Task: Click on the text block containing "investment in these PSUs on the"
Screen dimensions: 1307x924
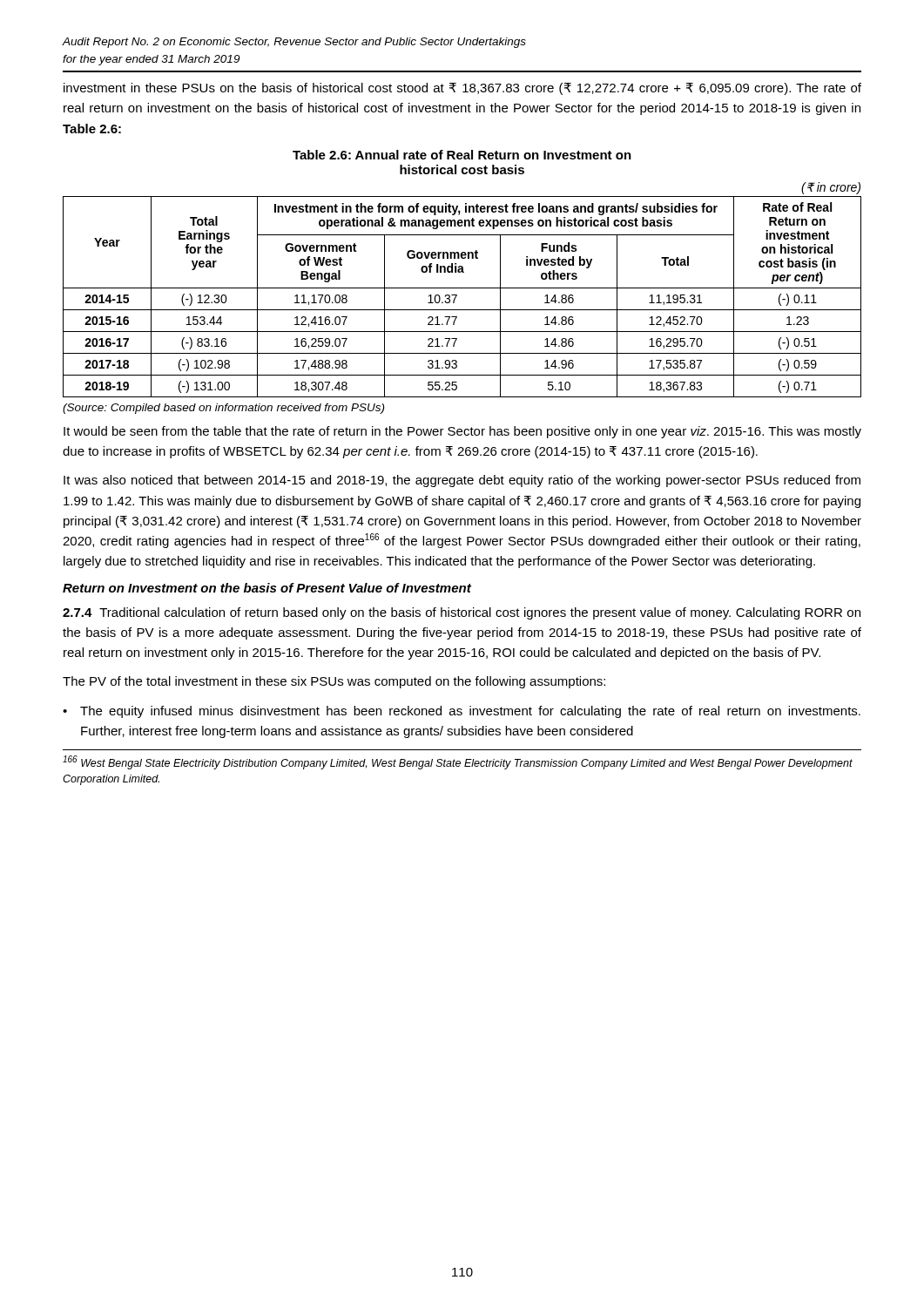Action: click(462, 108)
